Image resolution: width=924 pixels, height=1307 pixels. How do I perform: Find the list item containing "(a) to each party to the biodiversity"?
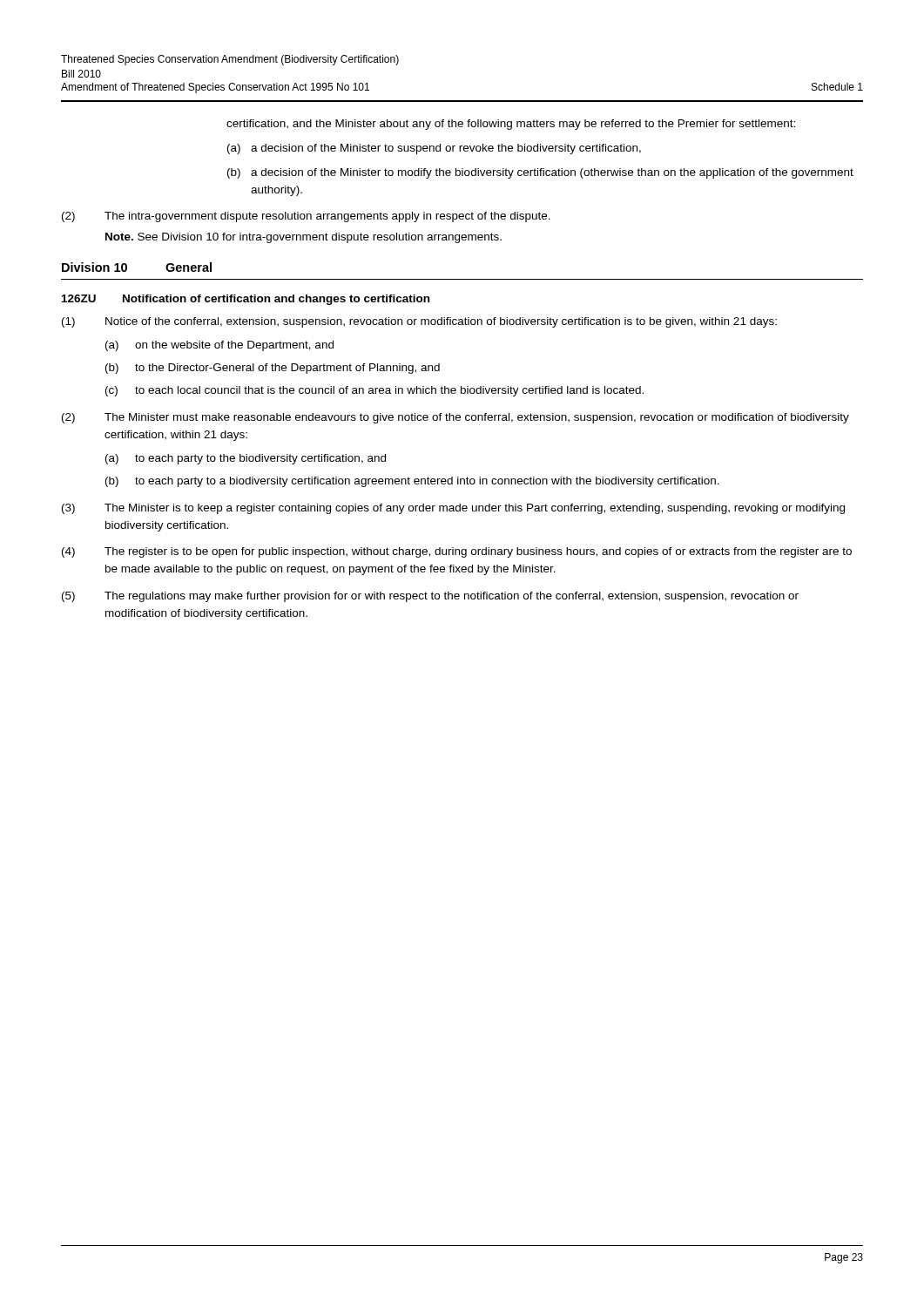click(246, 458)
